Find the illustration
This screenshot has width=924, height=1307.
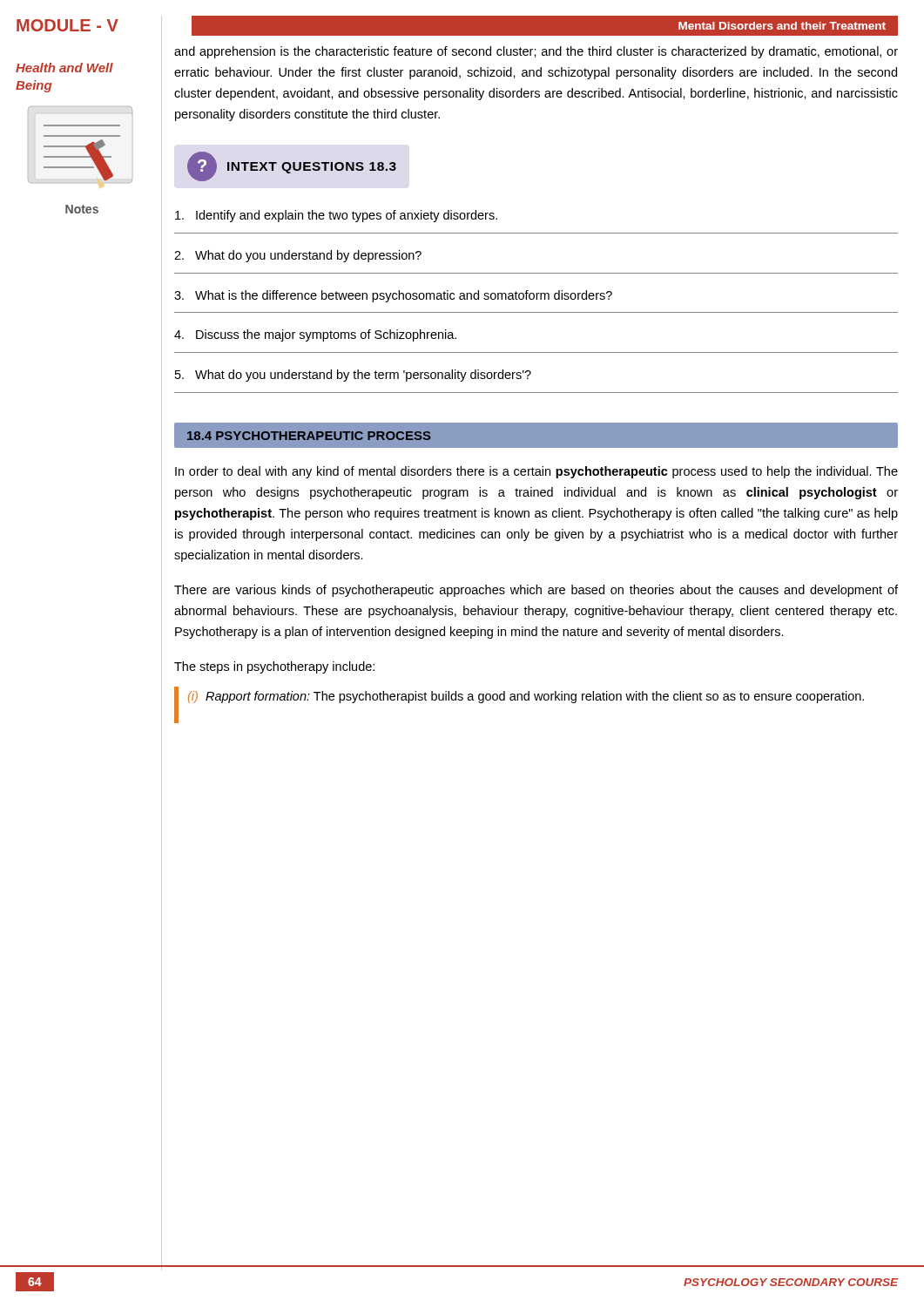(x=82, y=146)
